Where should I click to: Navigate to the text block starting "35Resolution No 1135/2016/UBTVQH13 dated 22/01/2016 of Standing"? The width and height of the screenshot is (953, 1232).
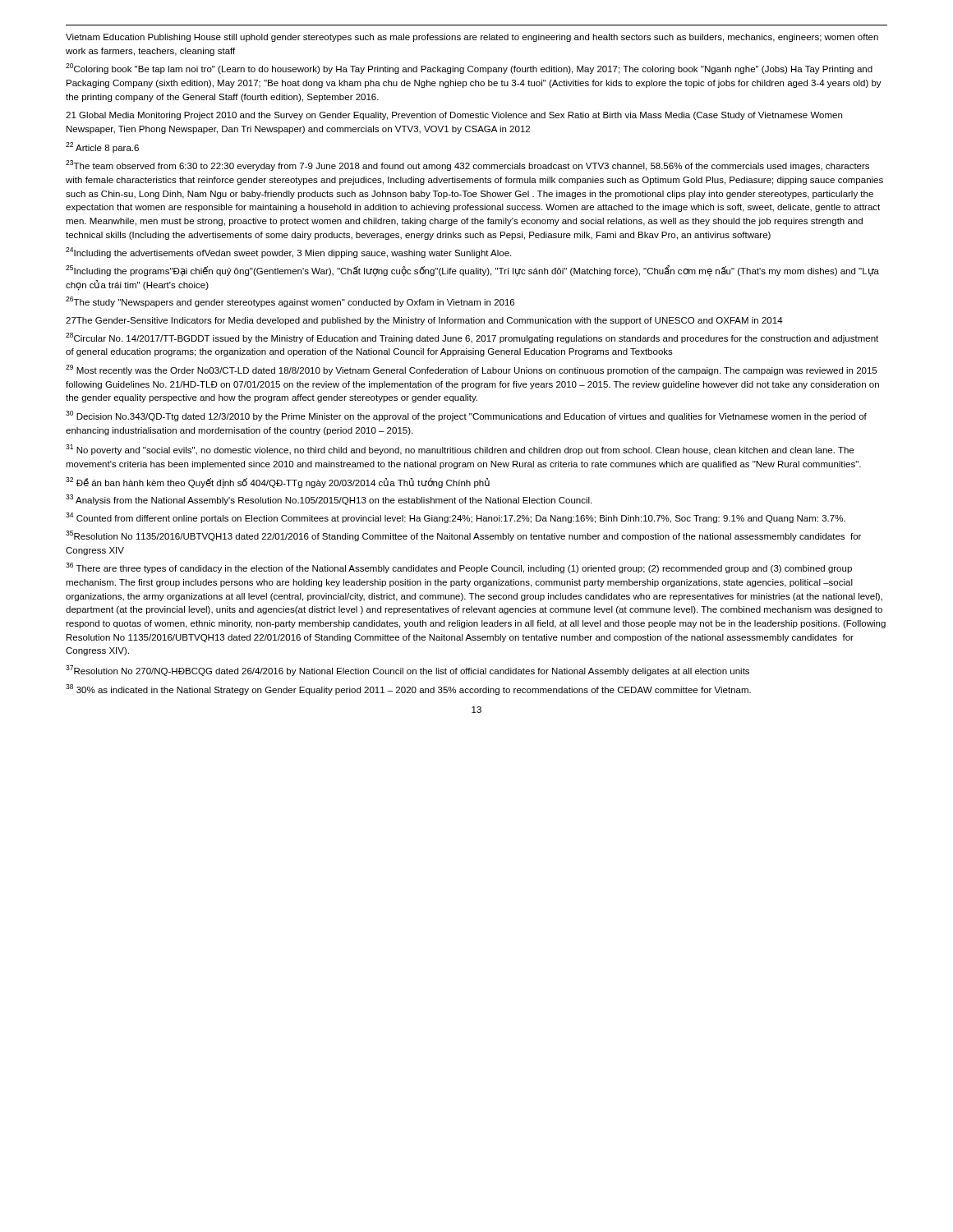point(464,542)
